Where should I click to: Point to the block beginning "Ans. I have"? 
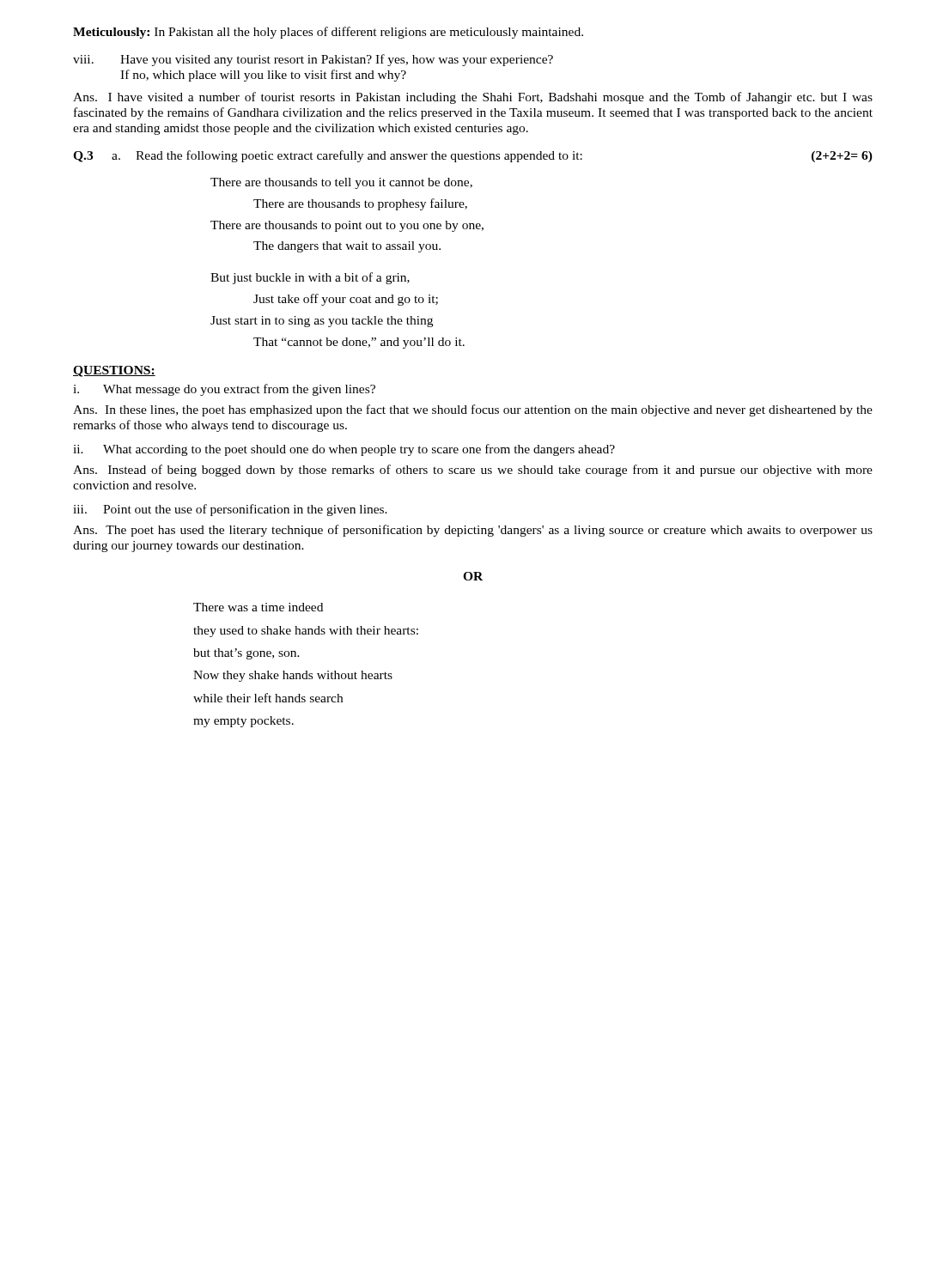point(473,112)
